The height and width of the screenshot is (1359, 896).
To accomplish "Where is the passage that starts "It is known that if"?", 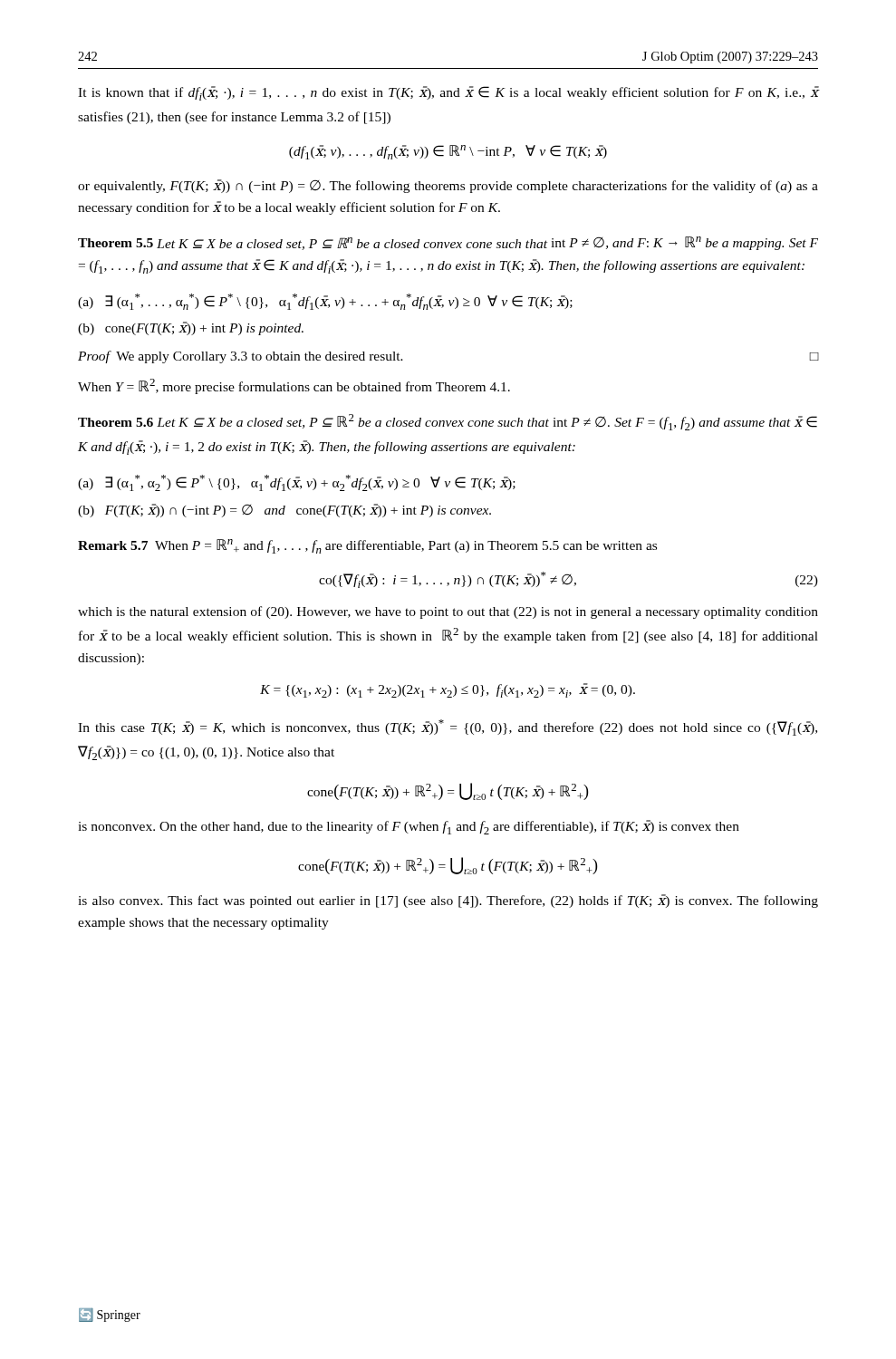I will point(448,105).
